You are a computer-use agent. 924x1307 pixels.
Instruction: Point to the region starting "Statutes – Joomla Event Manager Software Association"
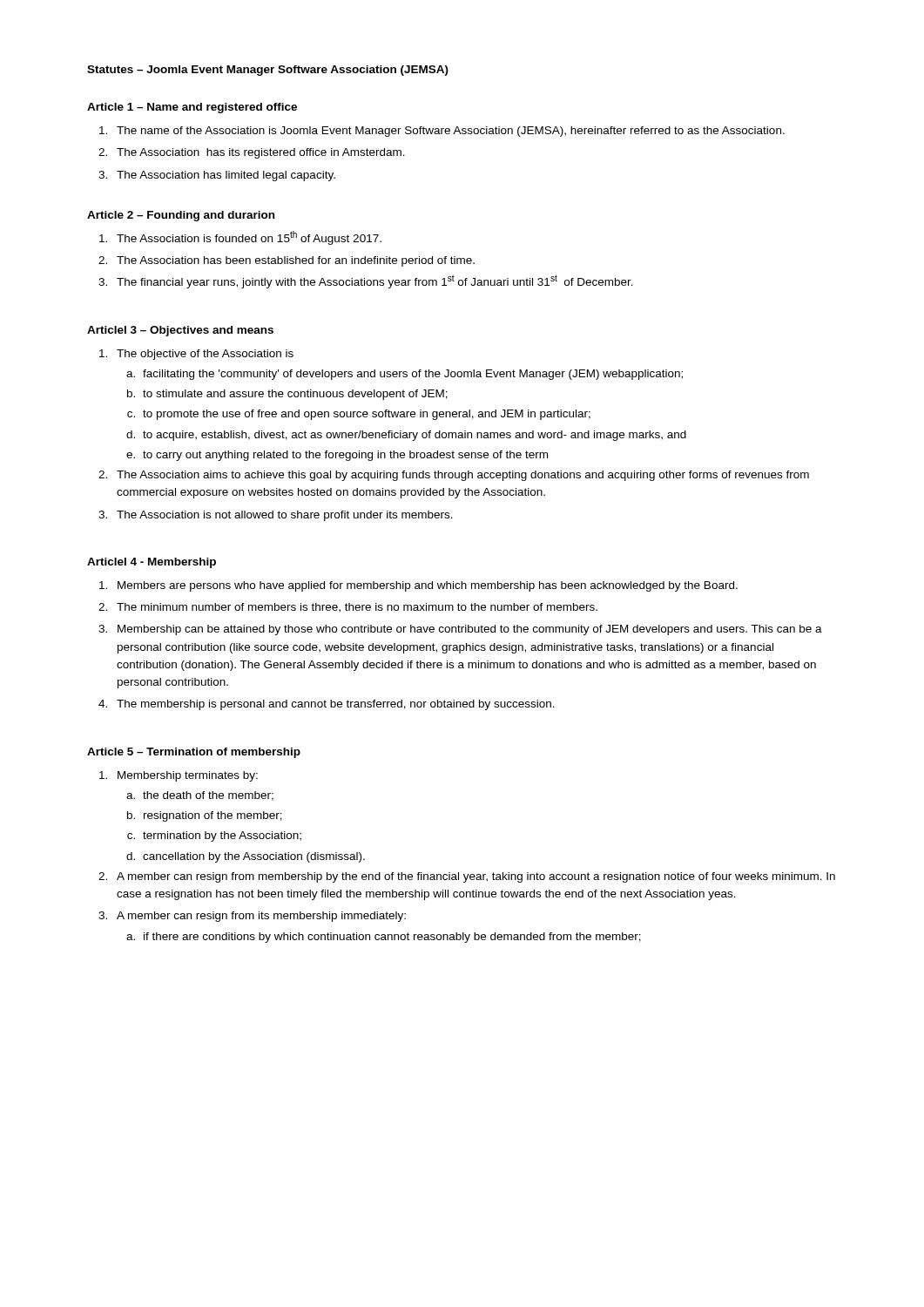pos(268,69)
